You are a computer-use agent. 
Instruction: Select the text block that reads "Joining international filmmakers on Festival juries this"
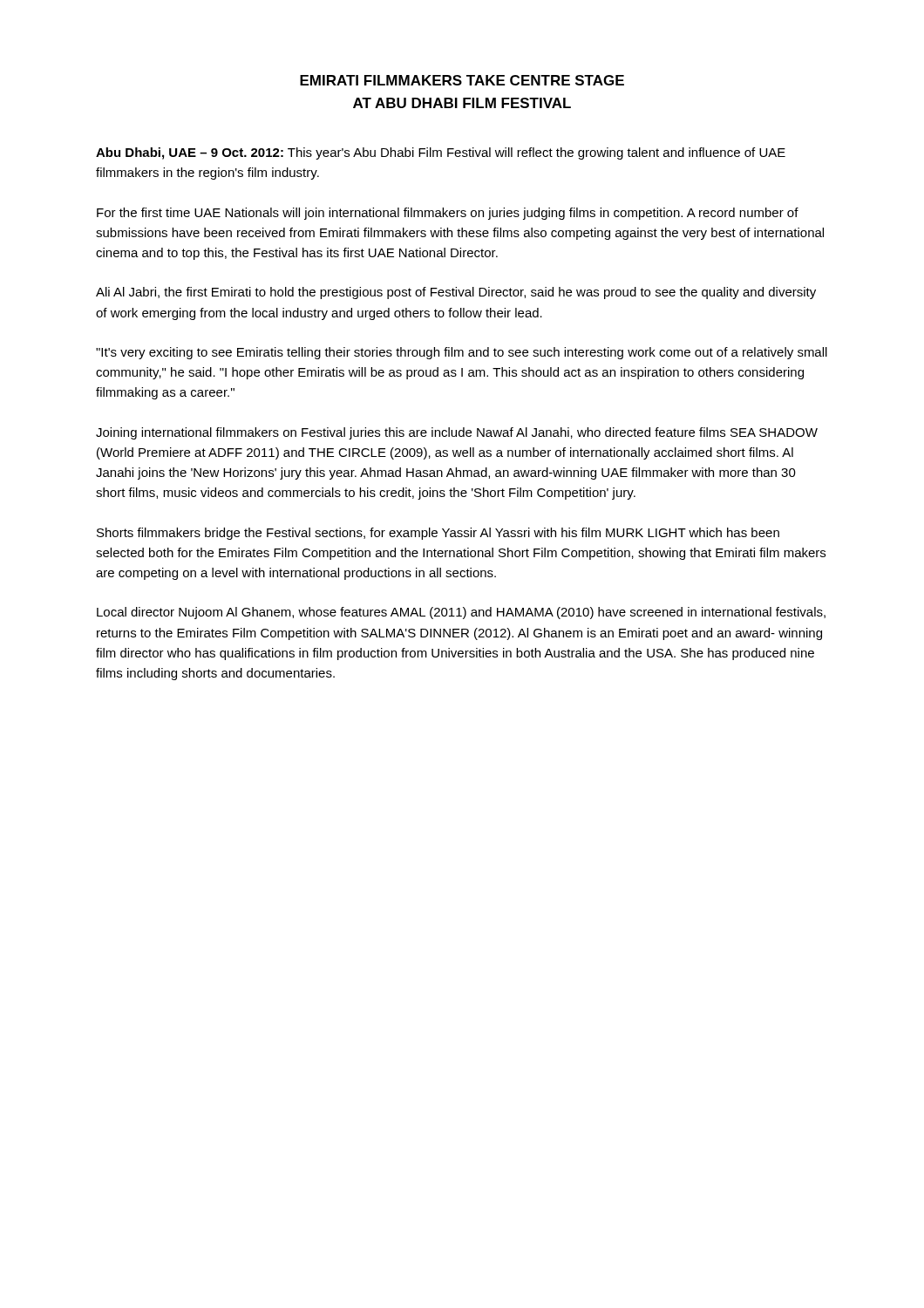click(x=457, y=462)
